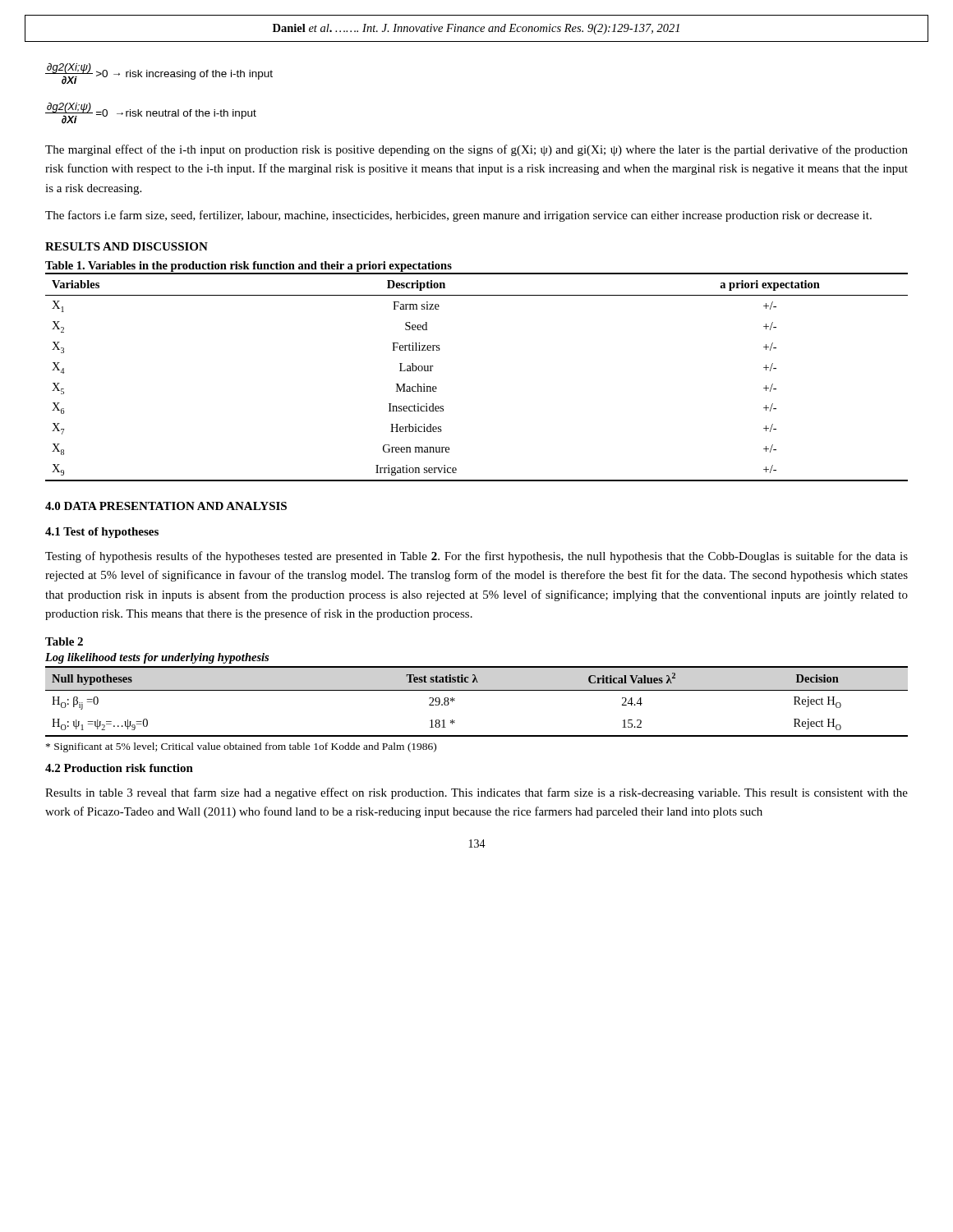Navigate to the block starting "4.1 Test of hypotheses"
This screenshot has height=1232, width=953.
(x=102, y=531)
